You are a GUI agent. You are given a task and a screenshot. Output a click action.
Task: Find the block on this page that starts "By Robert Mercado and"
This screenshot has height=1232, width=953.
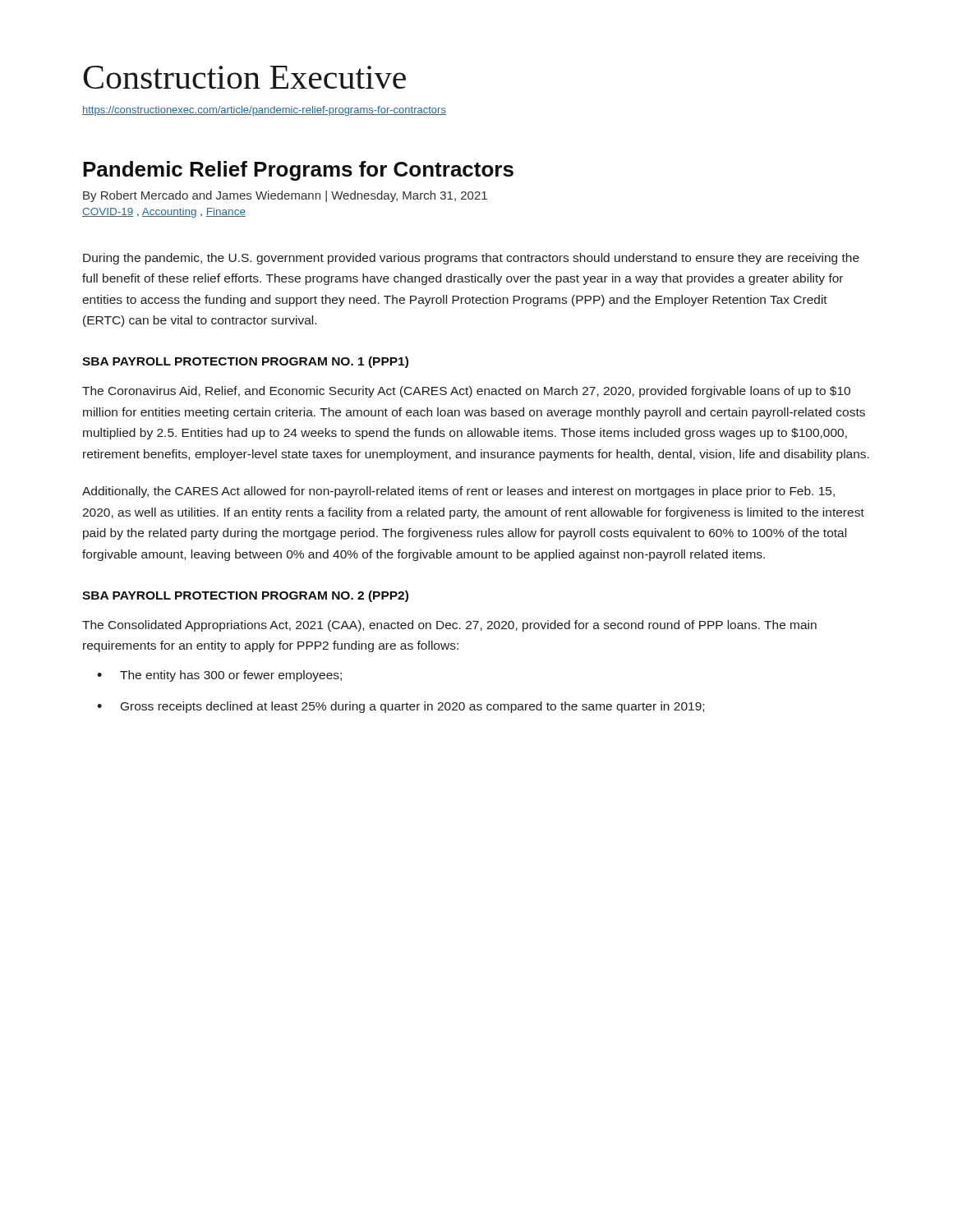click(285, 195)
